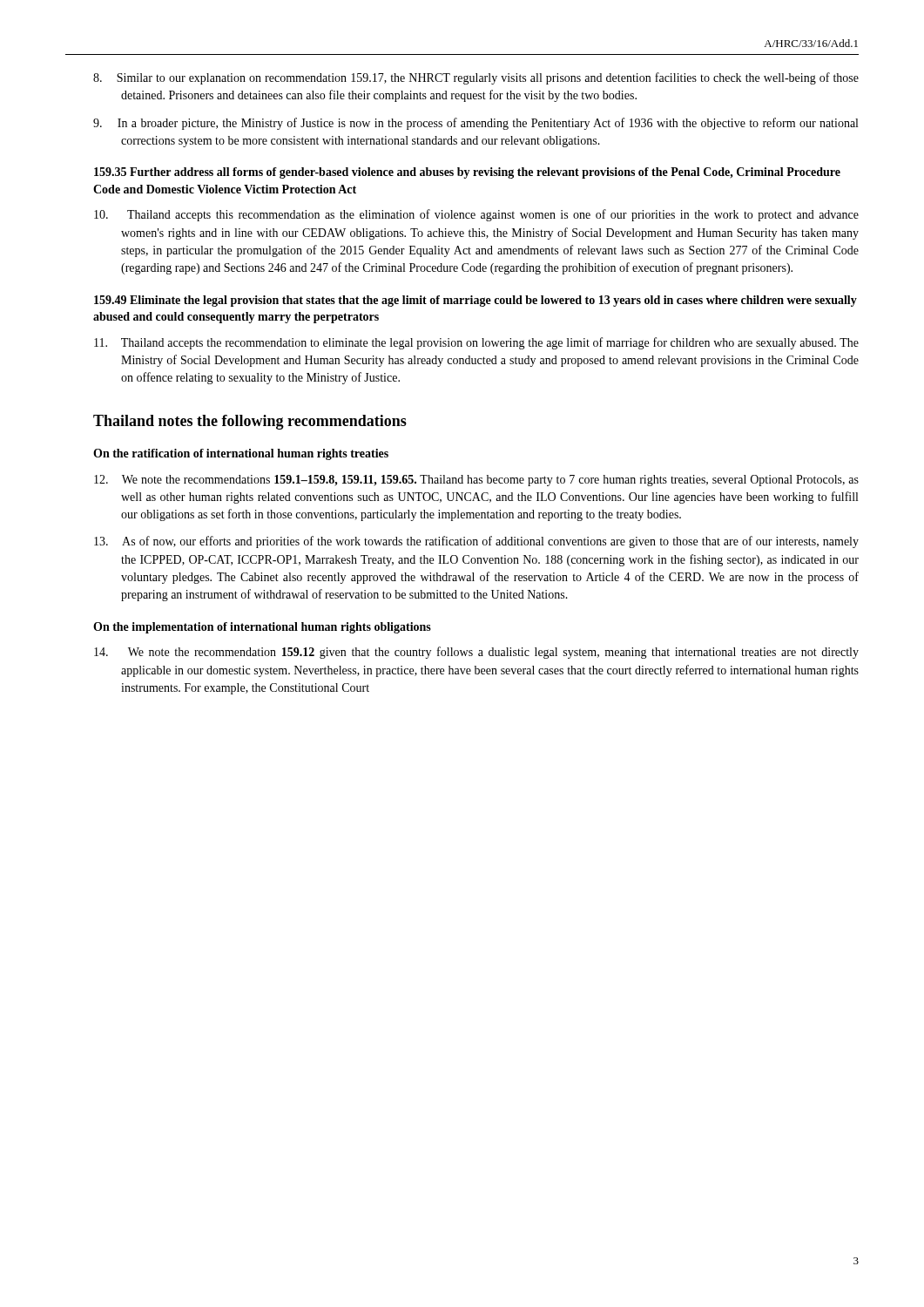Locate the section header that opens with "On the ratification of international human rights"
The width and height of the screenshot is (924, 1307).
241,454
